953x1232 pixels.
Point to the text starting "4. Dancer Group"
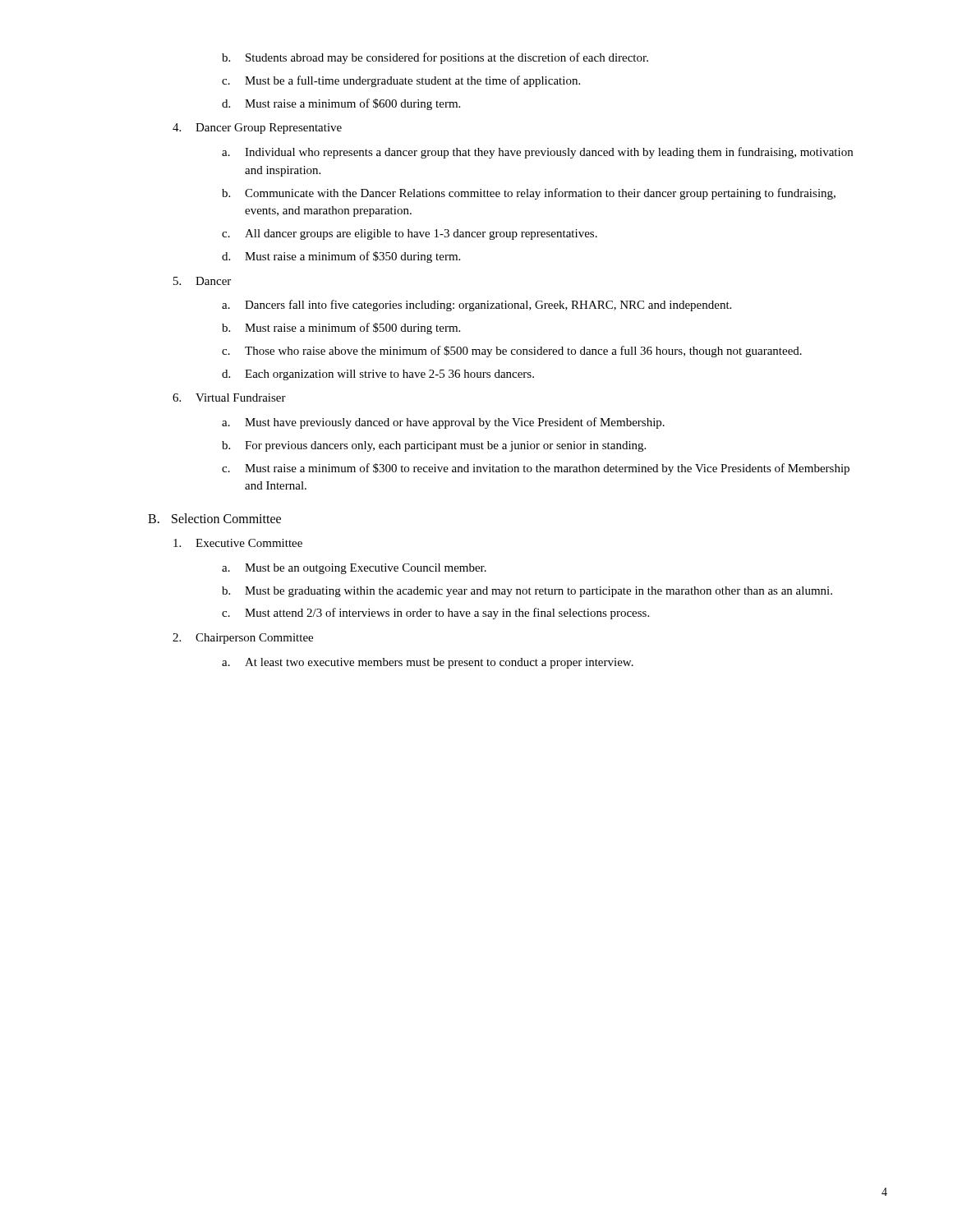[x=257, y=129]
